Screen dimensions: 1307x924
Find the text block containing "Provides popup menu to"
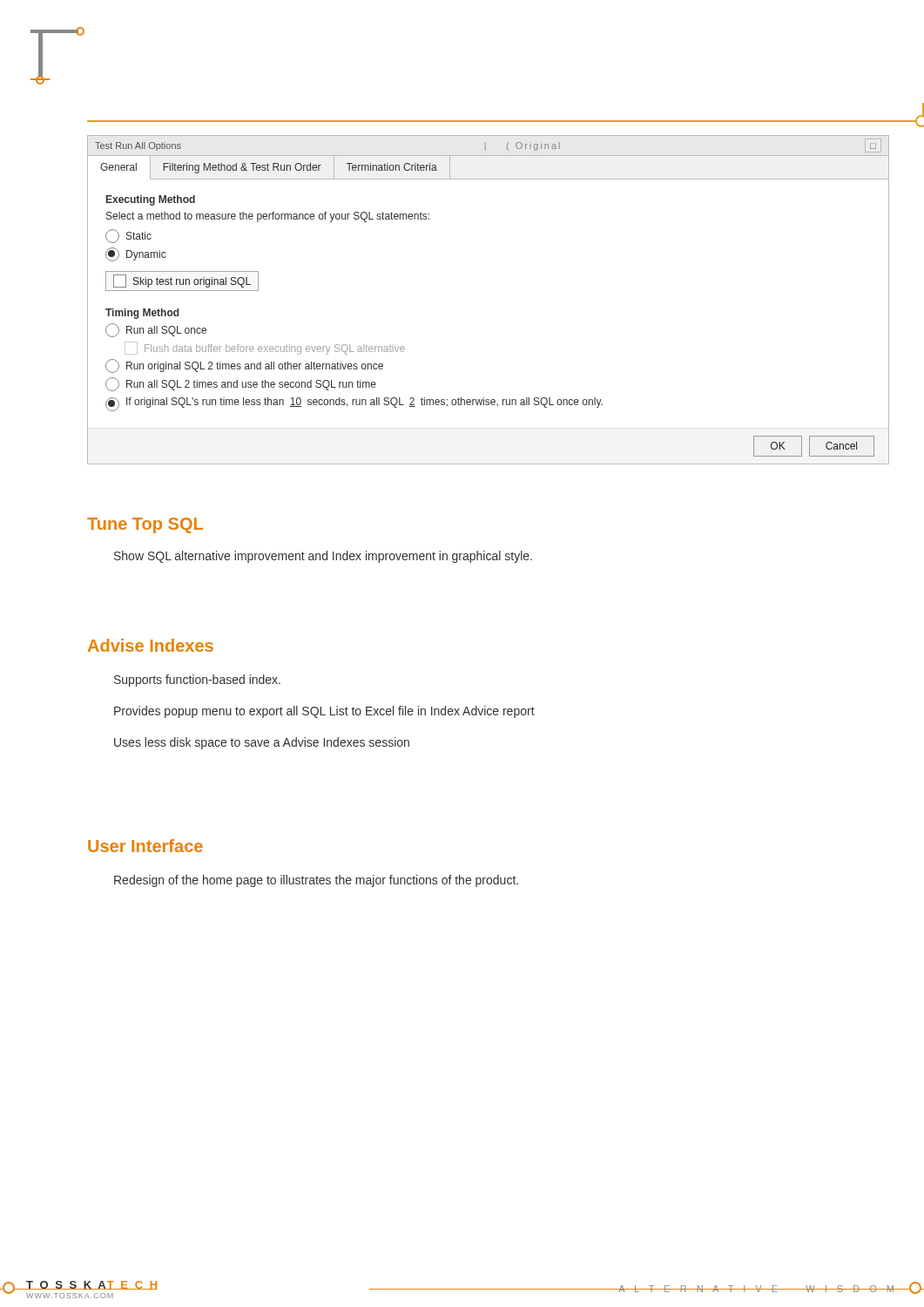pos(492,711)
